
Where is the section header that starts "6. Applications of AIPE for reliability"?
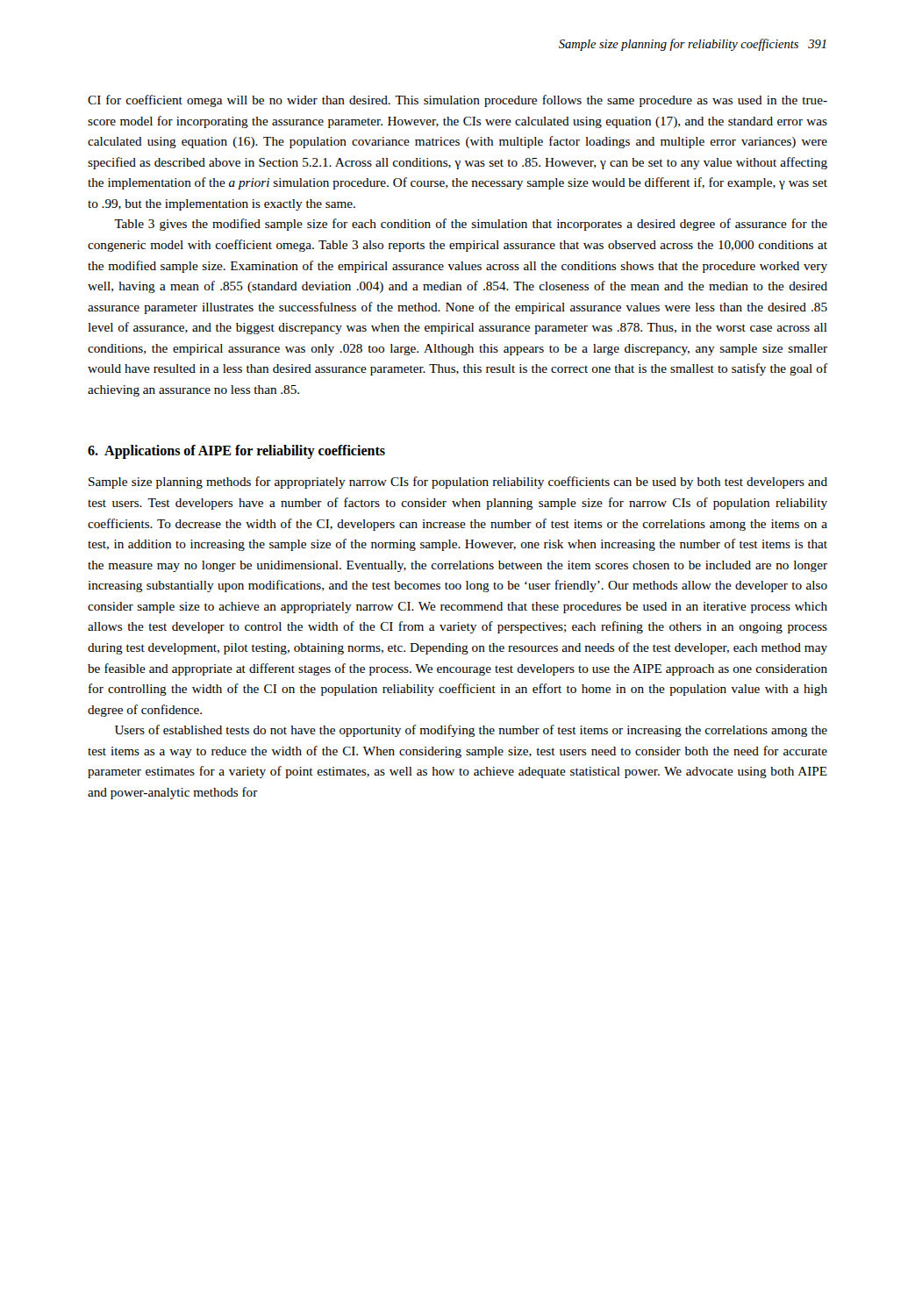tap(236, 451)
